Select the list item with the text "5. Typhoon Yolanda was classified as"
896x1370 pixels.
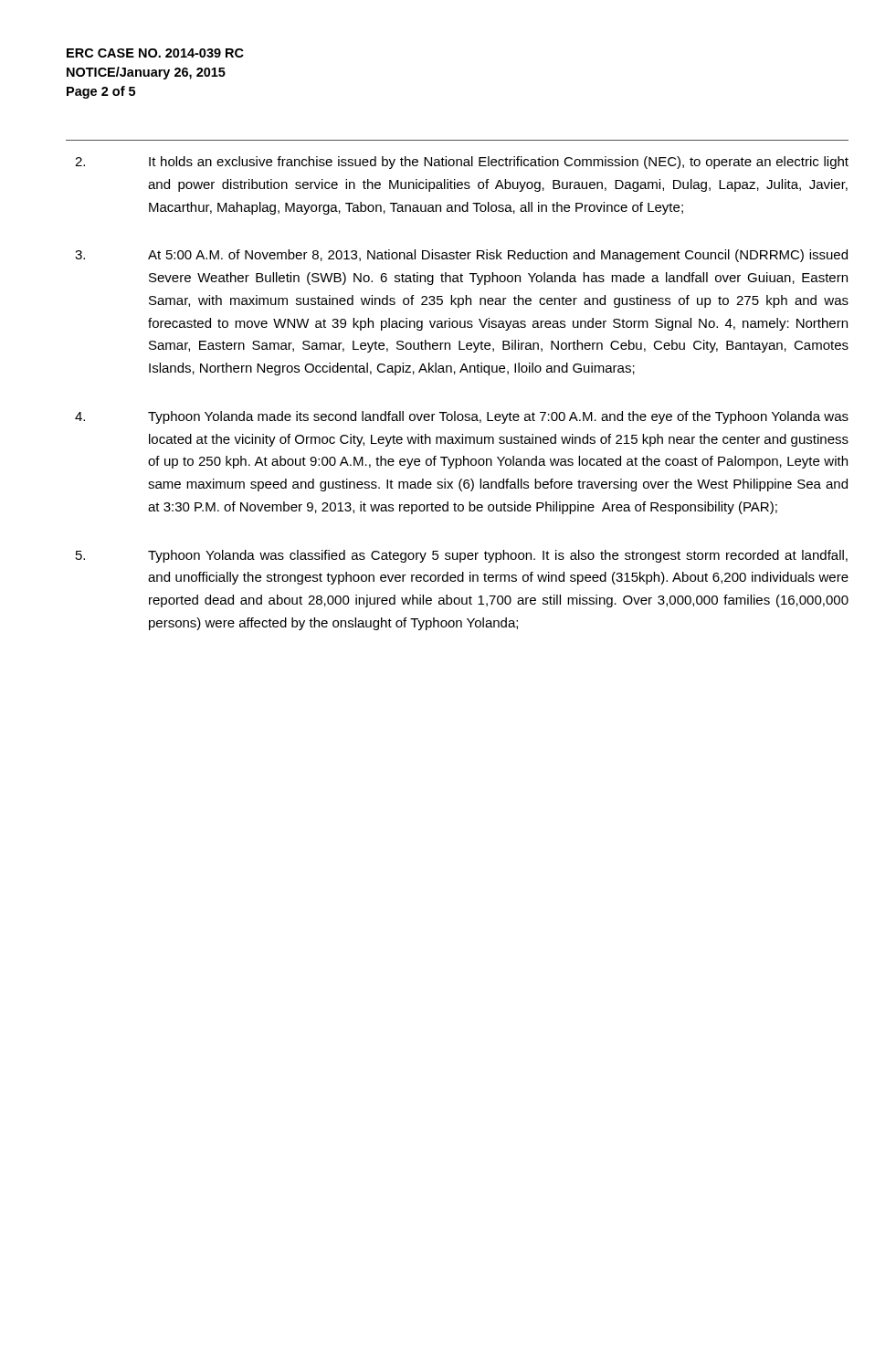457,589
